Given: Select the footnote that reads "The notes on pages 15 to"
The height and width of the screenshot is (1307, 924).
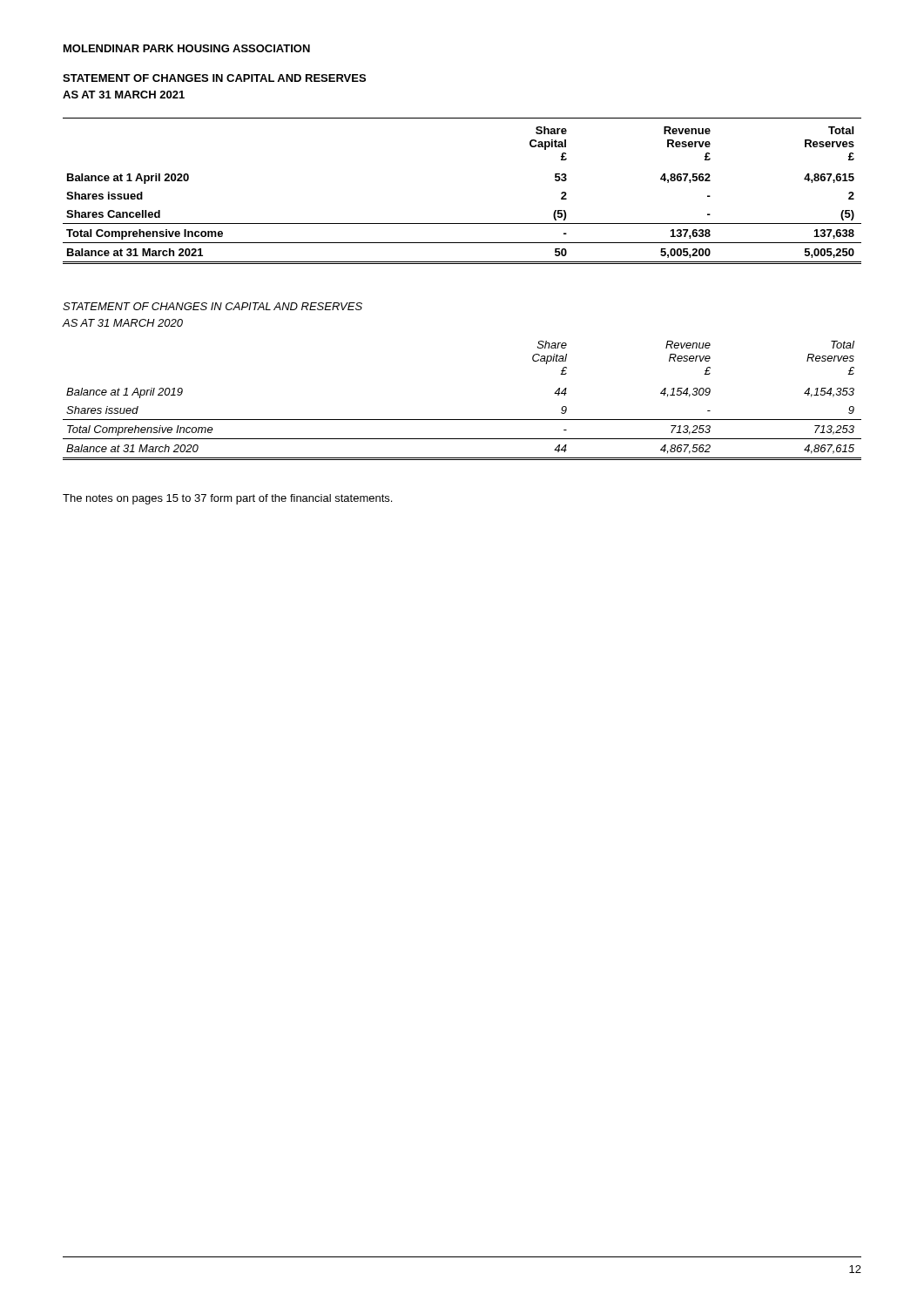Looking at the screenshot, I should (x=228, y=498).
